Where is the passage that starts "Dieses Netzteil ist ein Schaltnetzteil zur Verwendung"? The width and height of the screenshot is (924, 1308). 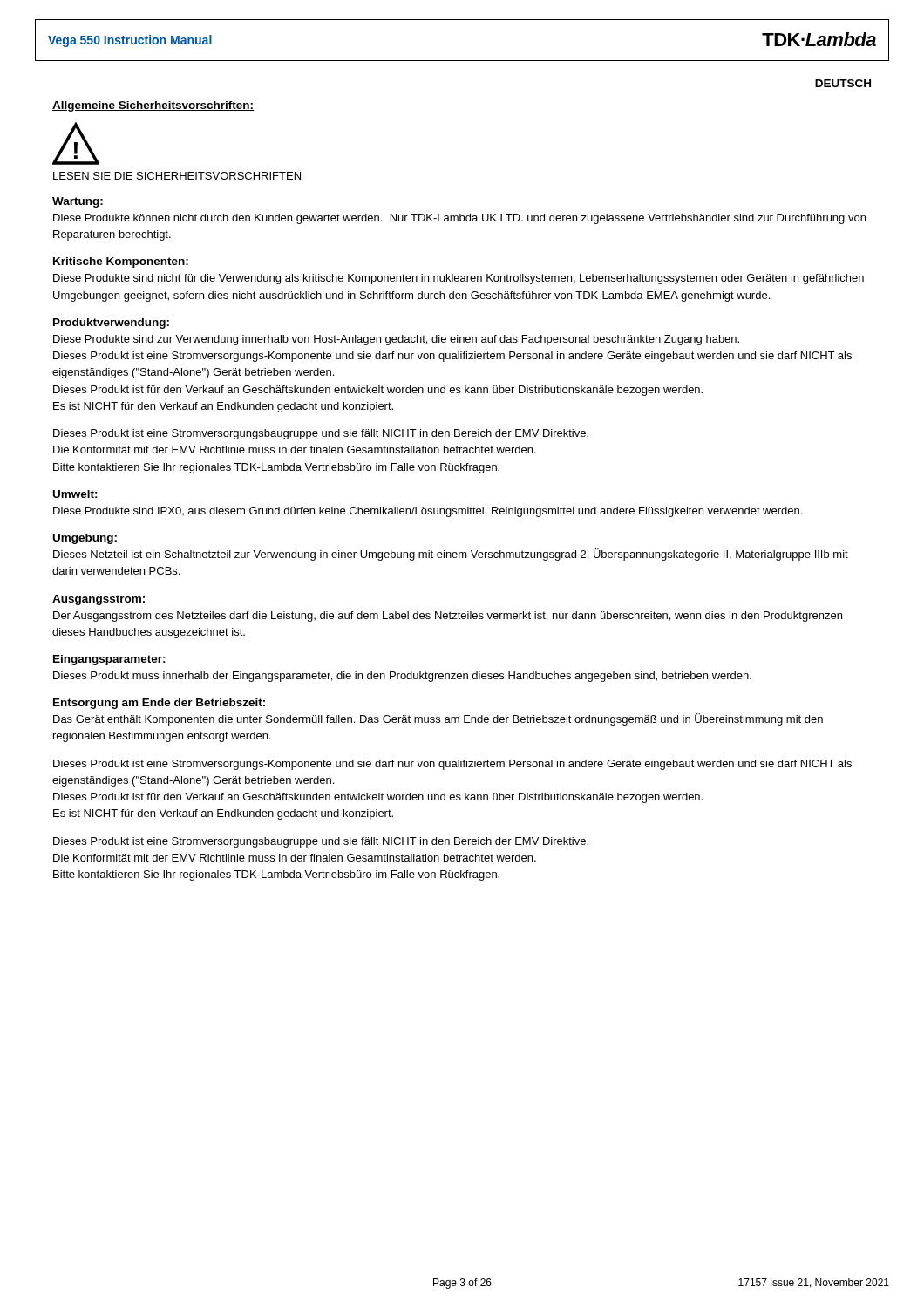pyautogui.click(x=450, y=563)
